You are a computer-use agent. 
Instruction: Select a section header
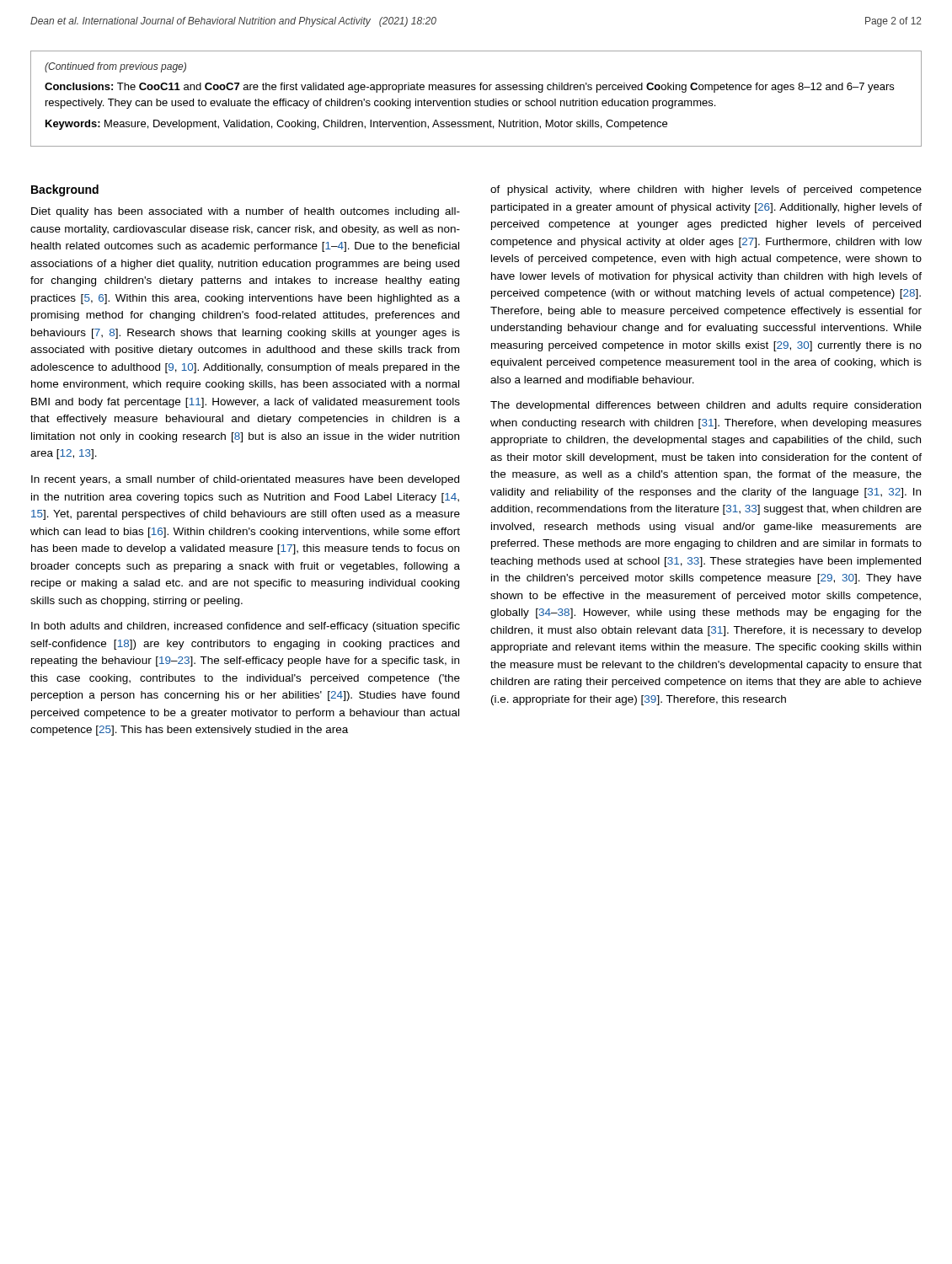point(65,190)
